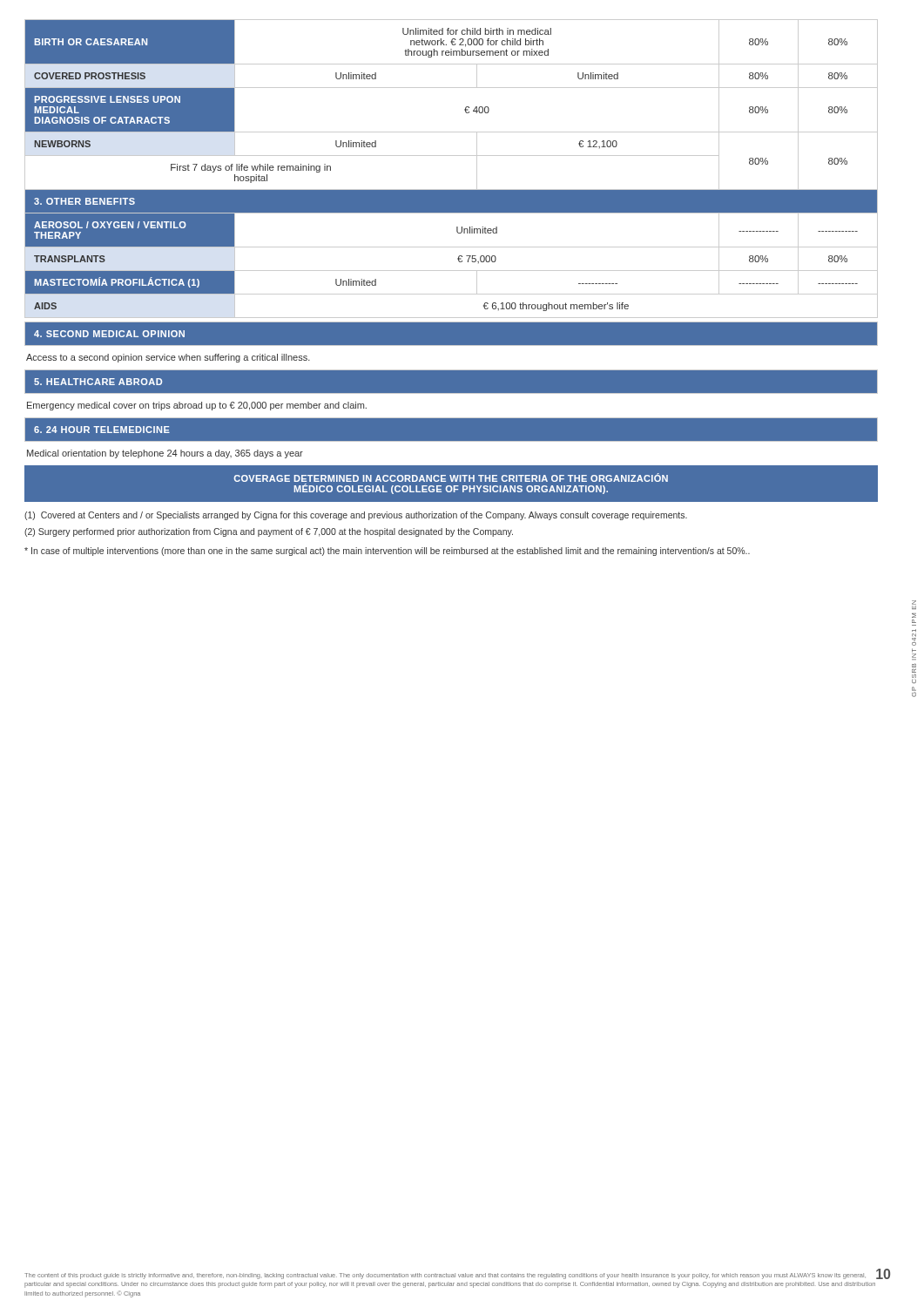Select the table that reads "€ 75,000"
This screenshot has height=1307, width=924.
click(451, 169)
